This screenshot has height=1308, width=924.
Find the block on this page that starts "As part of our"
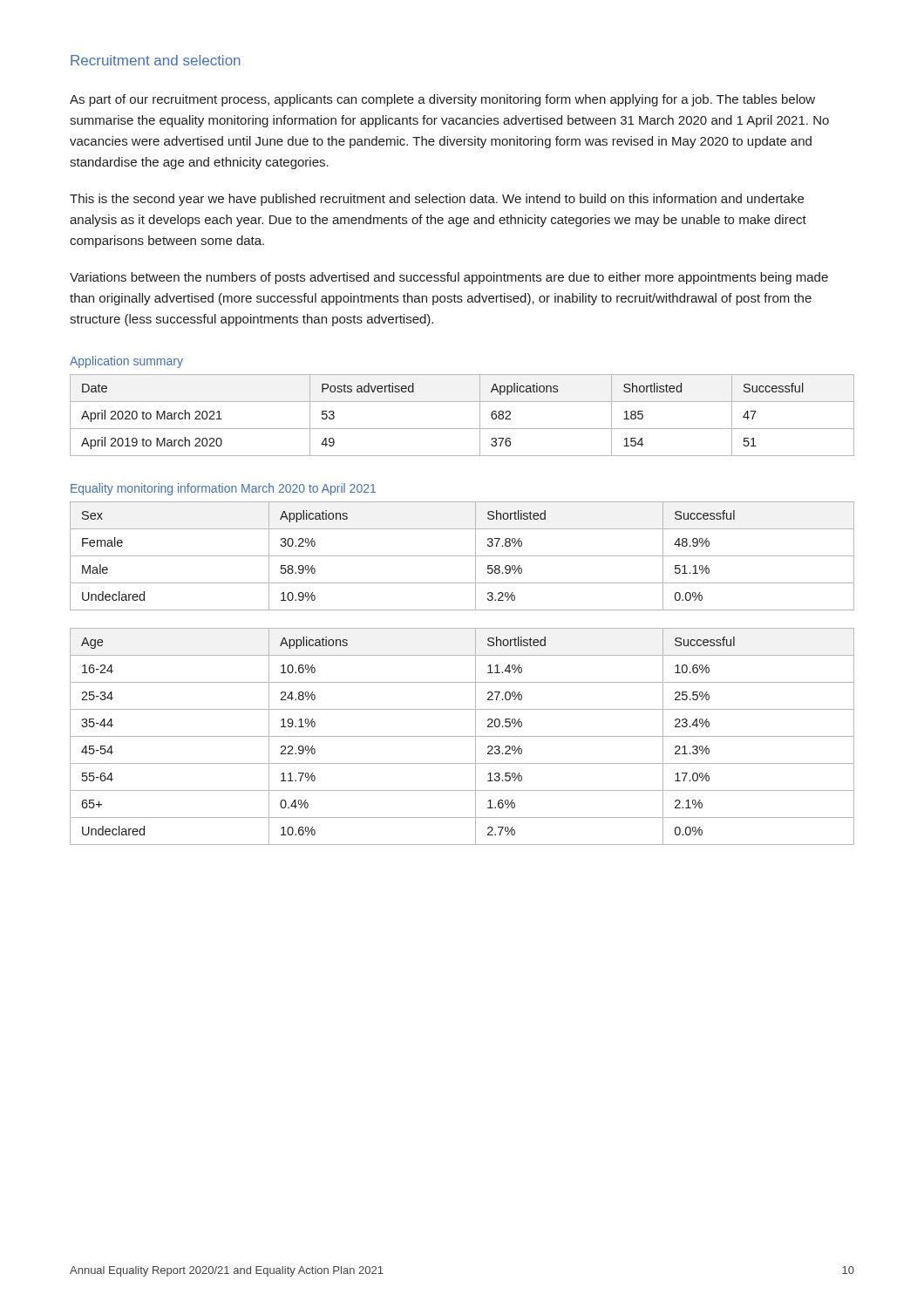point(450,130)
